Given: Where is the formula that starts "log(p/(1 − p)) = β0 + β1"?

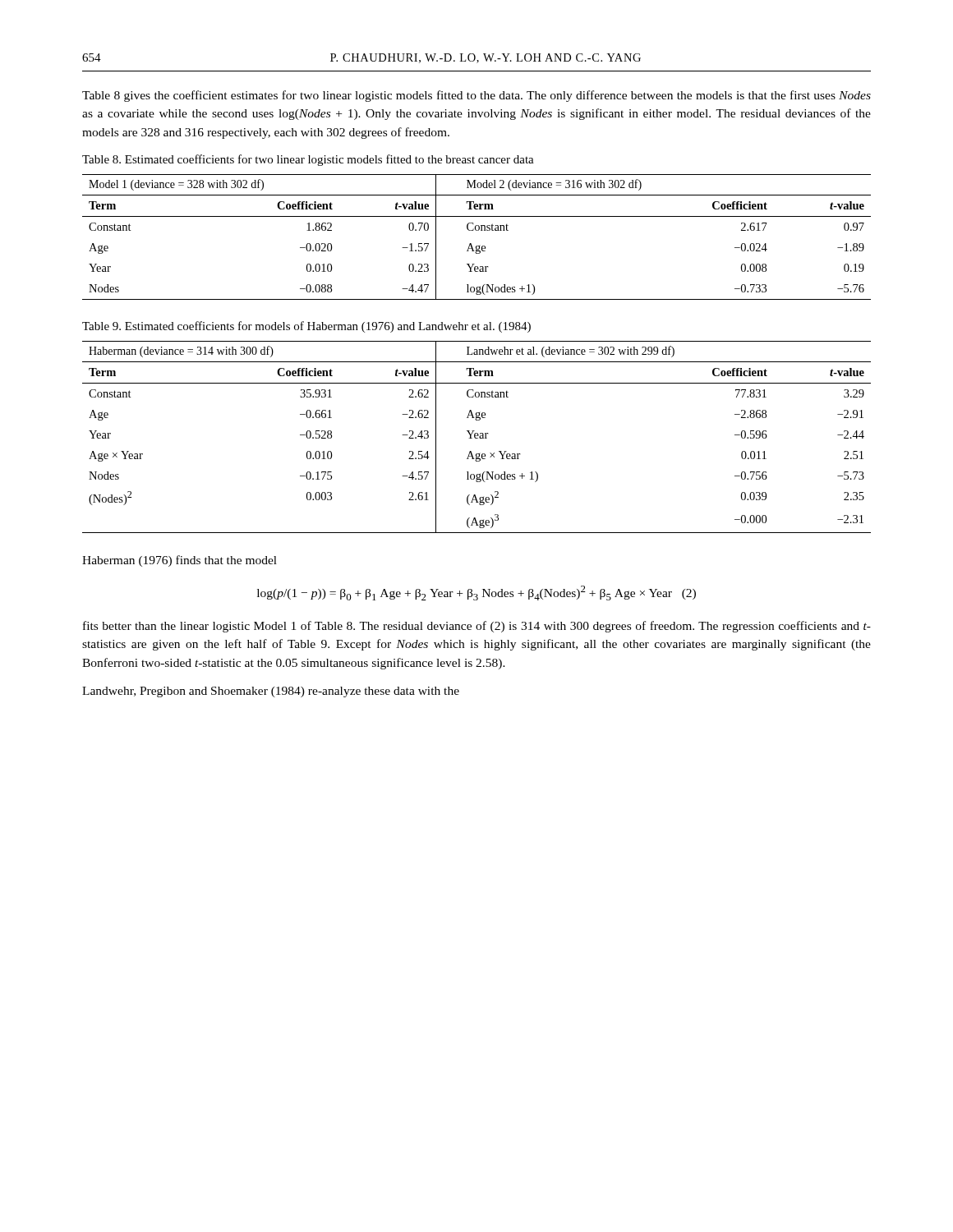Looking at the screenshot, I should click(x=476, y=592).
